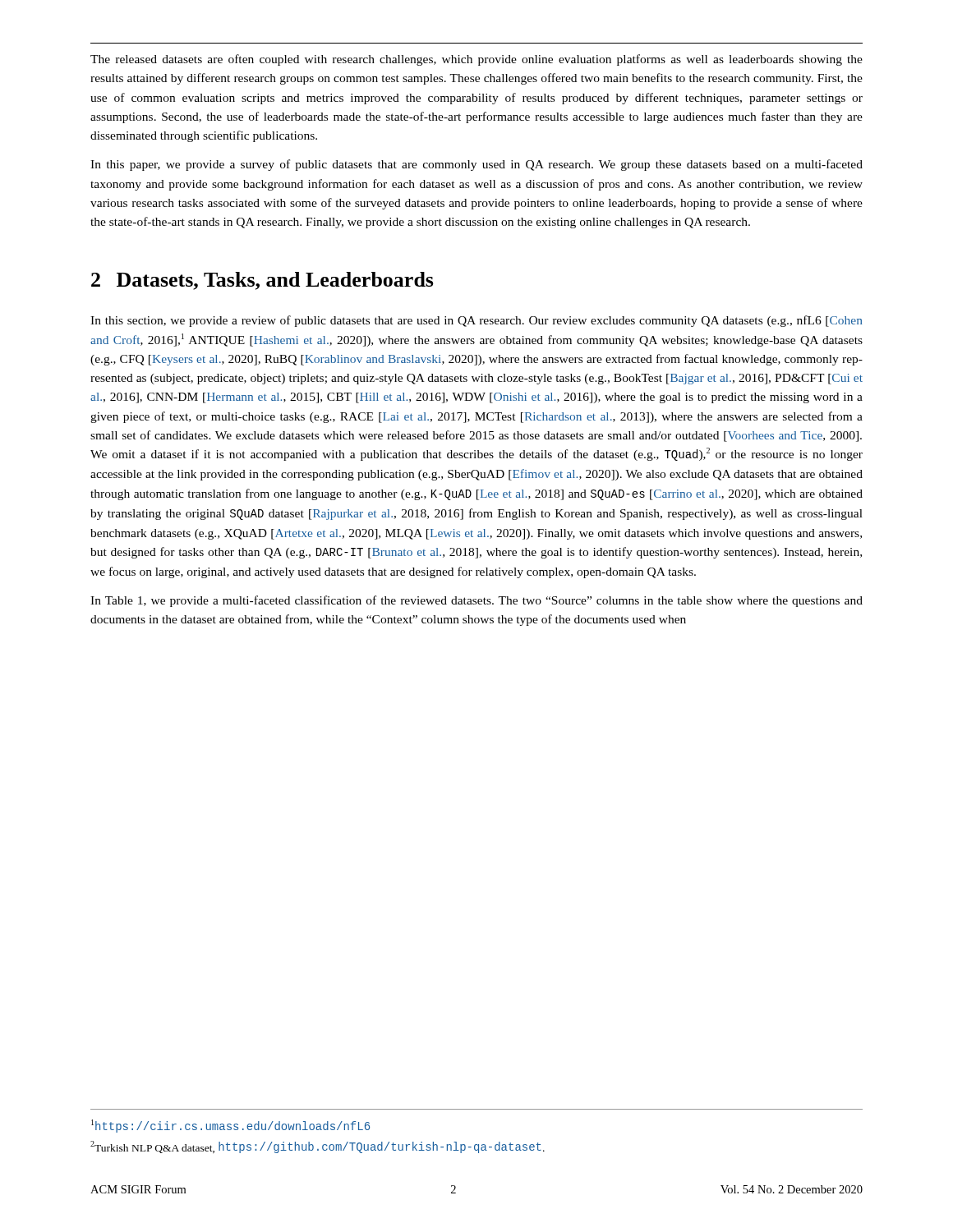The width and height of the screenshot is (953, 1232).
Task: Click on the text block containing "The released datasets"
Action: tap(476, 97)
